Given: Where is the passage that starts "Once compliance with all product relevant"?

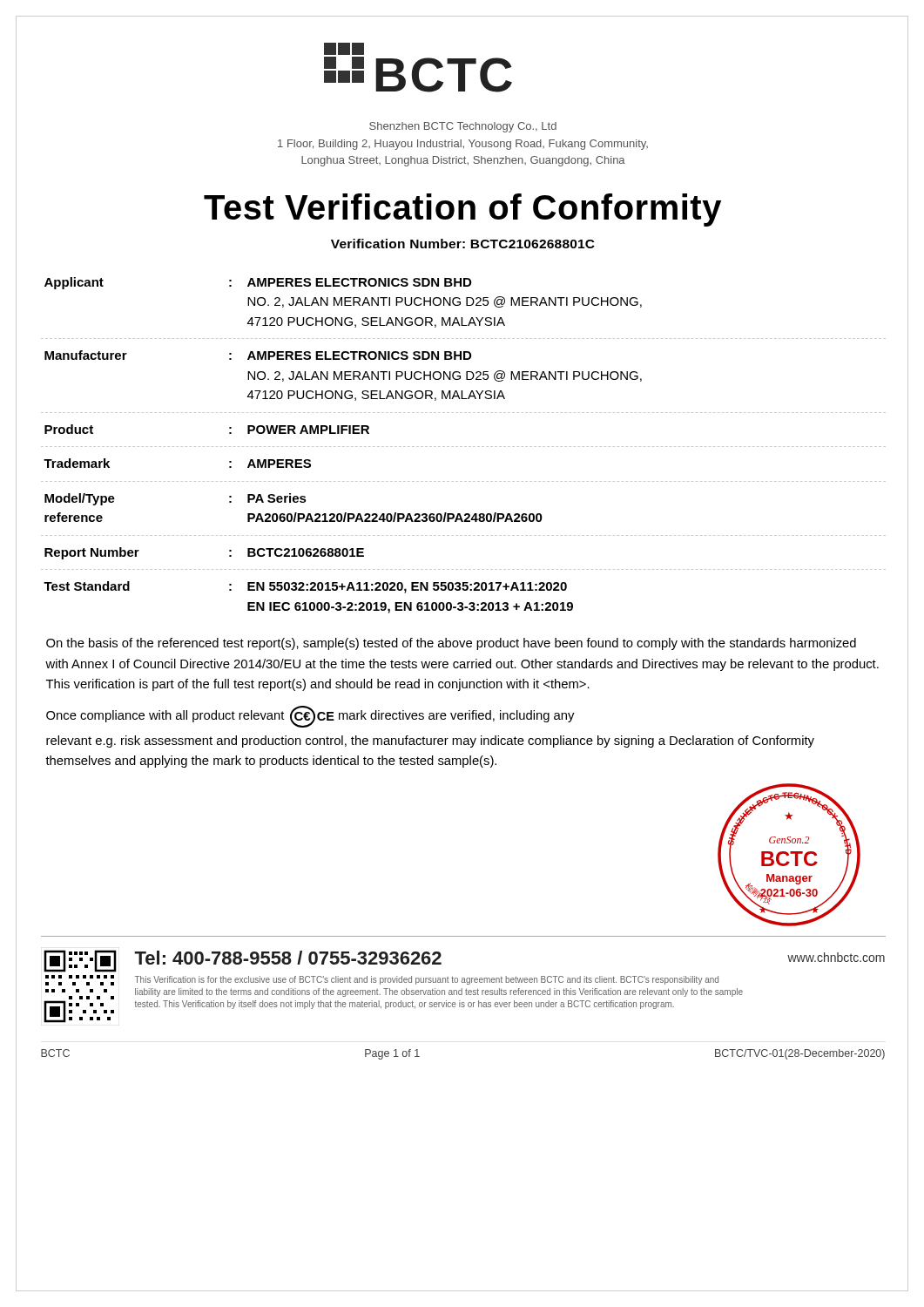Looking at the screenshot, I should tap(310, 716).
